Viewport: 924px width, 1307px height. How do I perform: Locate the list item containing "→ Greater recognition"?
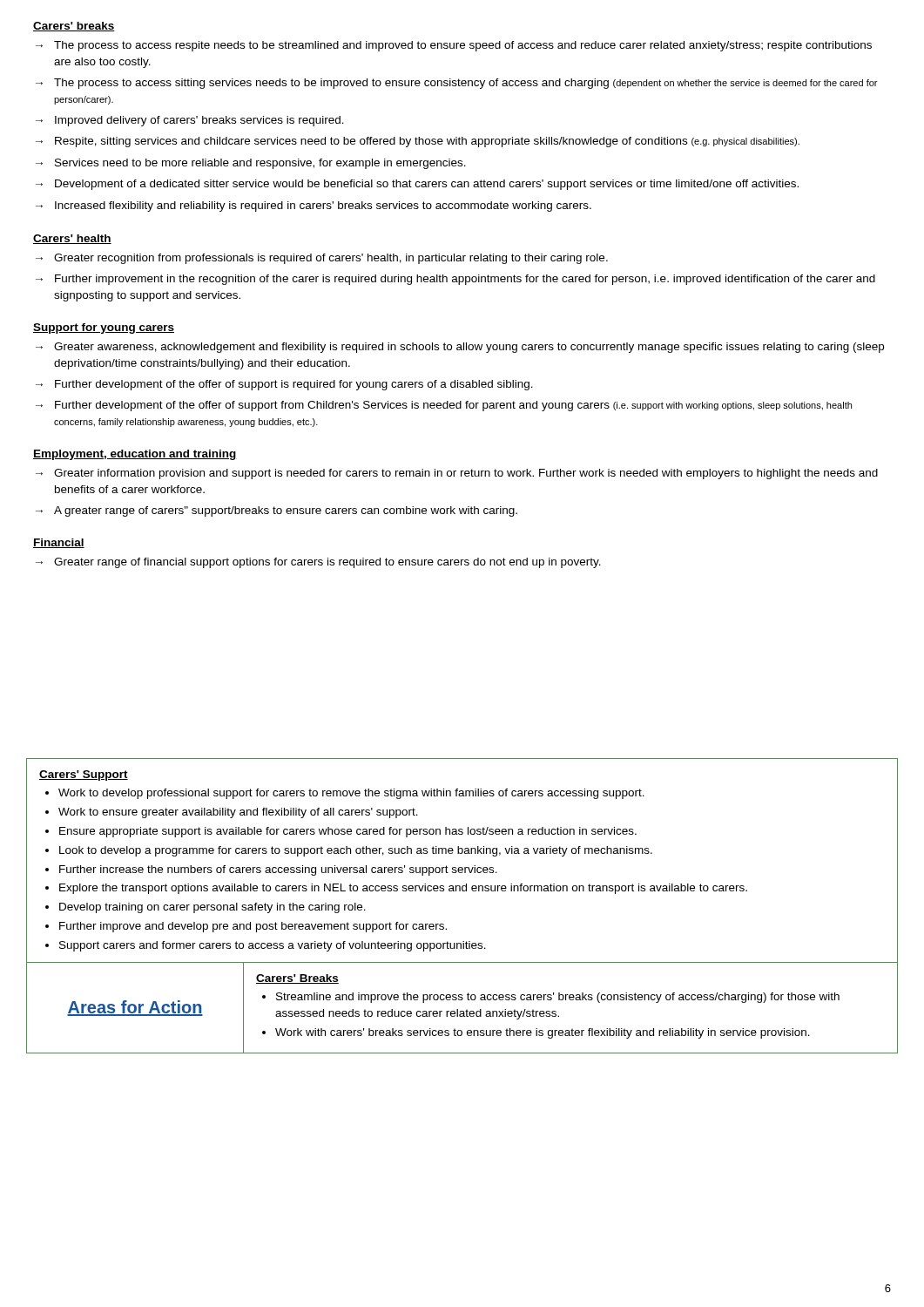point(462,258)
